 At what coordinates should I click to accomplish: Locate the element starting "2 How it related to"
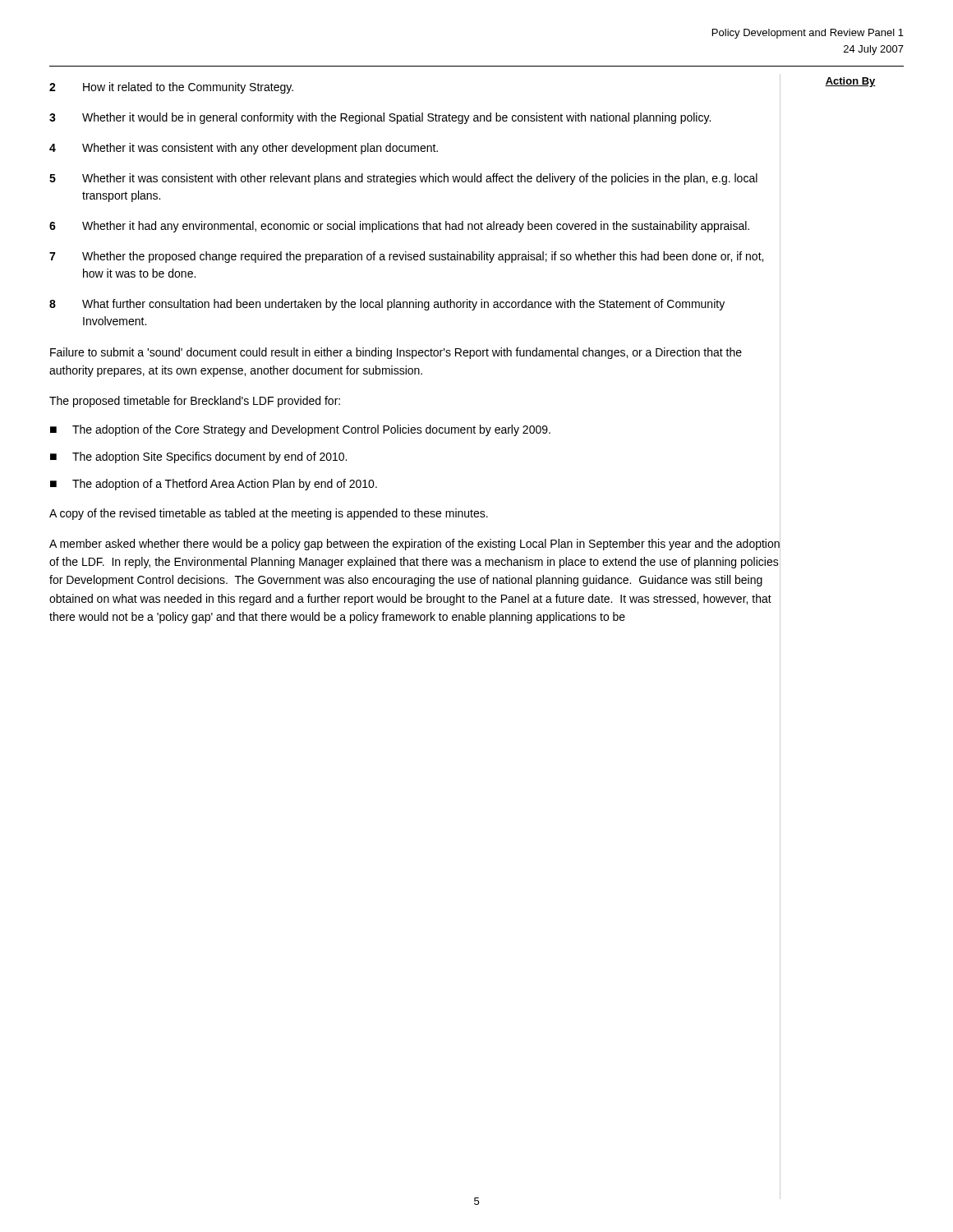190,89
